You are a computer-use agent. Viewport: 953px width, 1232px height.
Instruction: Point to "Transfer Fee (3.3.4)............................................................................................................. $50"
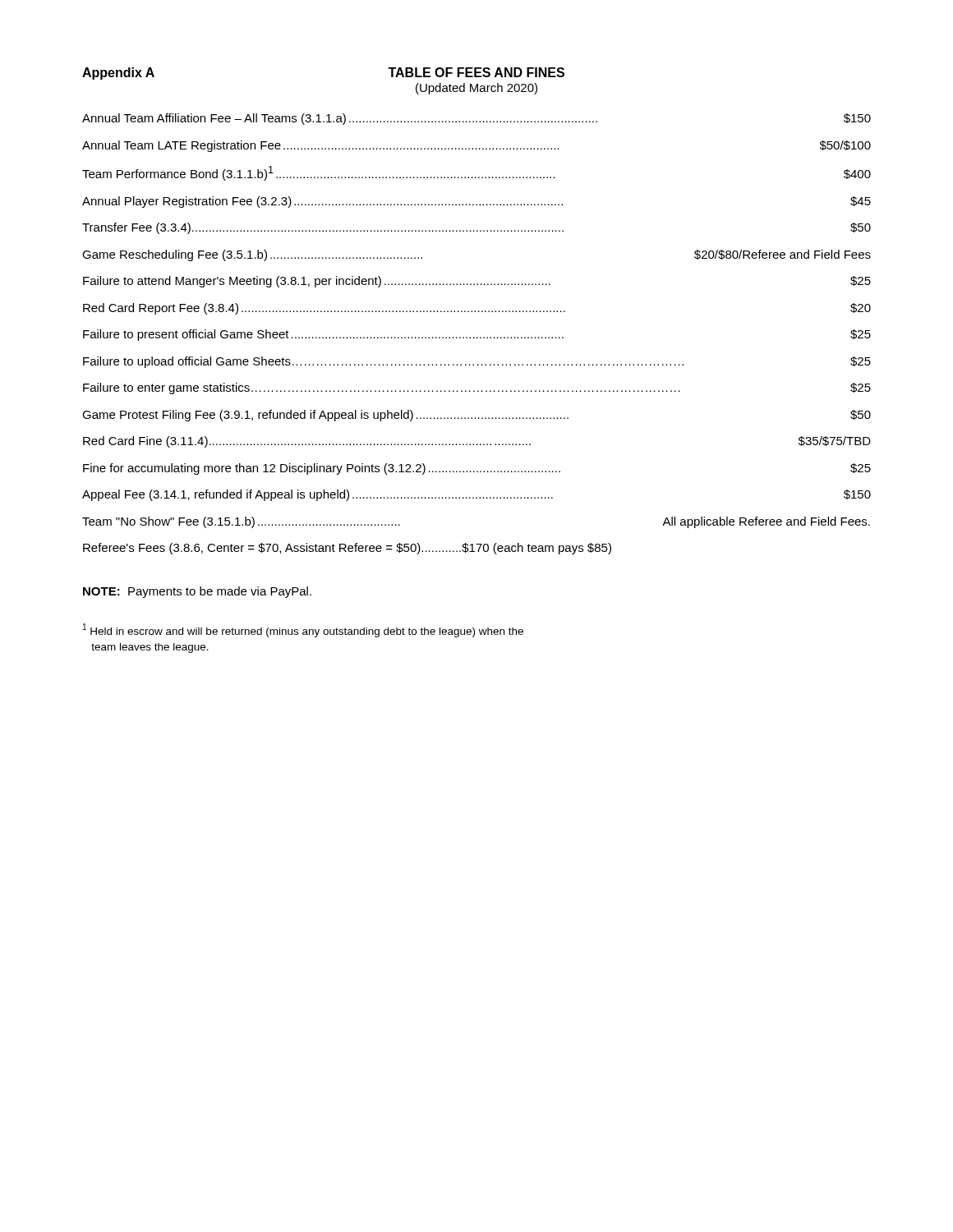(476, 228)
